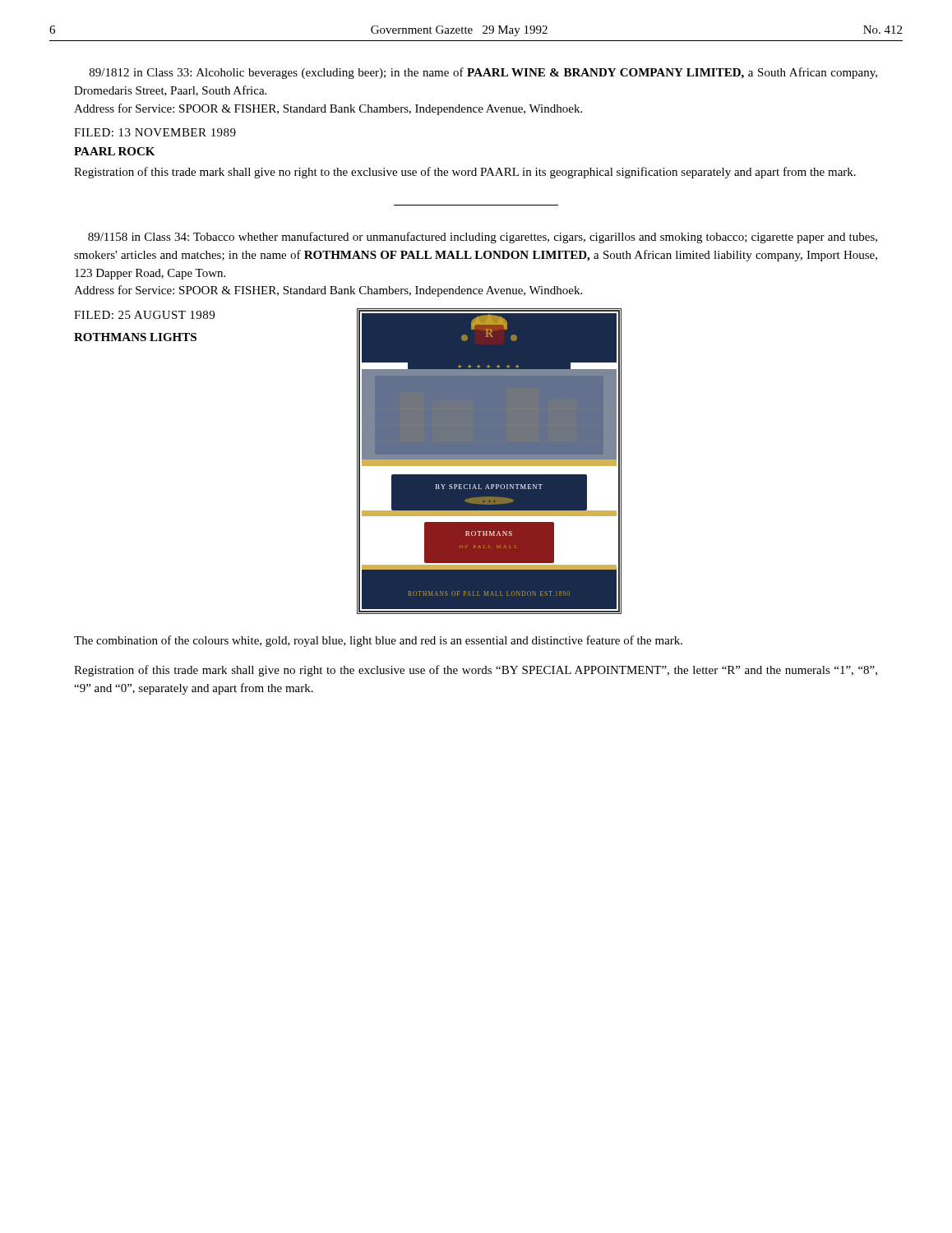
Task: Locate the logo
Action: (x=489, y=461)
